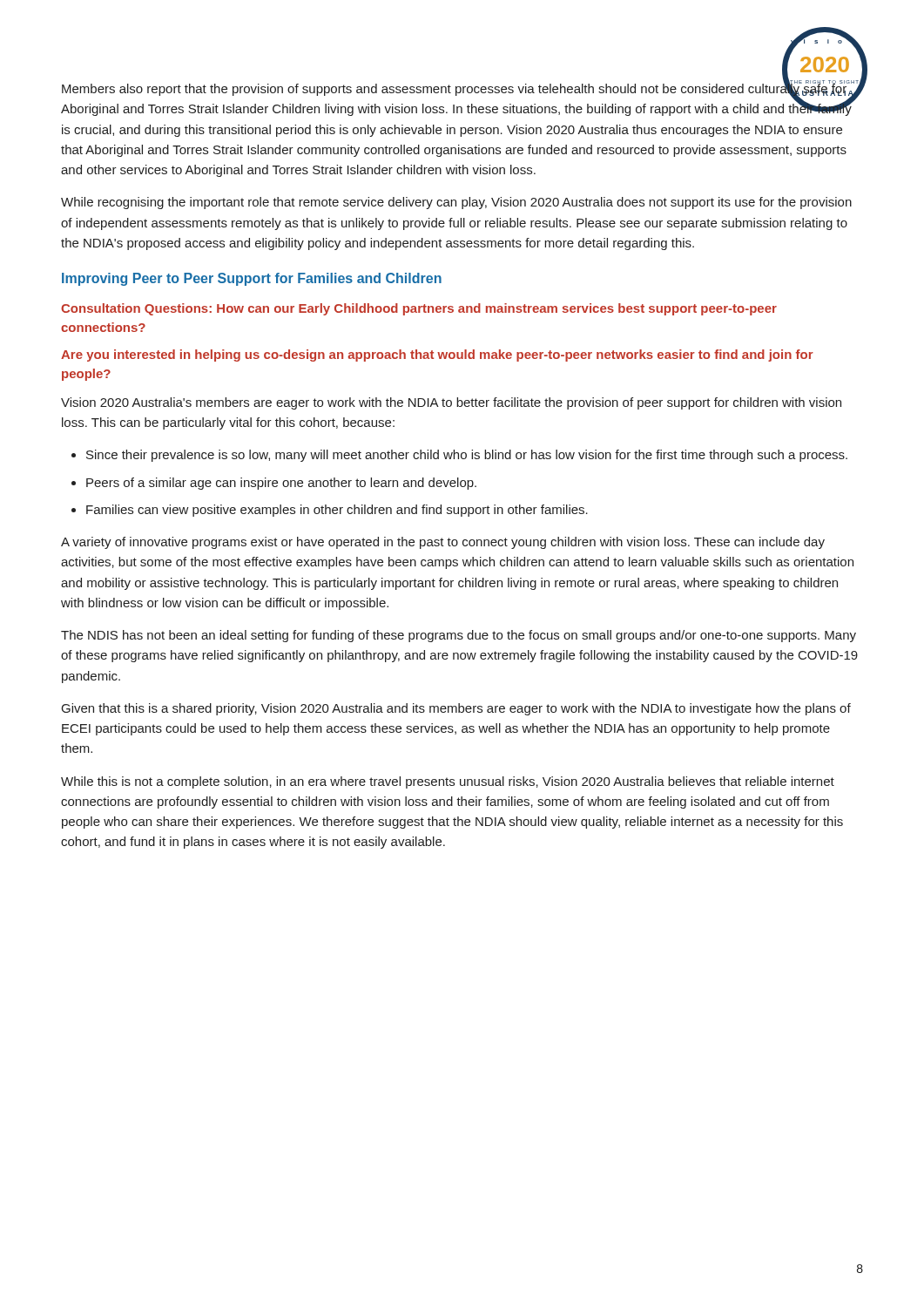Navigate to the text starting "Are you interested in helping us"

pyautogui.click(x=462, y=364)
